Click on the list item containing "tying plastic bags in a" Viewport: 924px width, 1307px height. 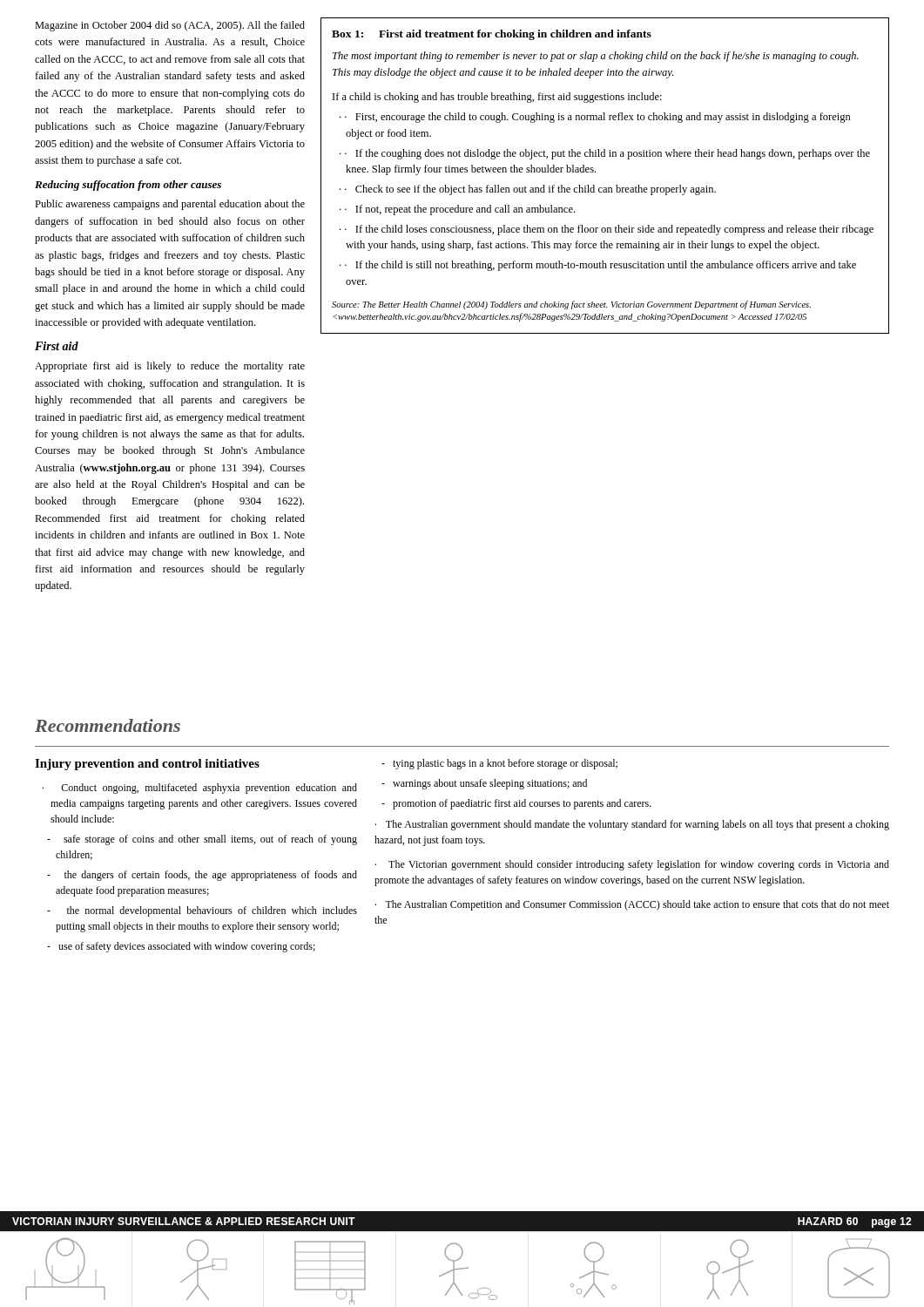click(x=500, y=763)
